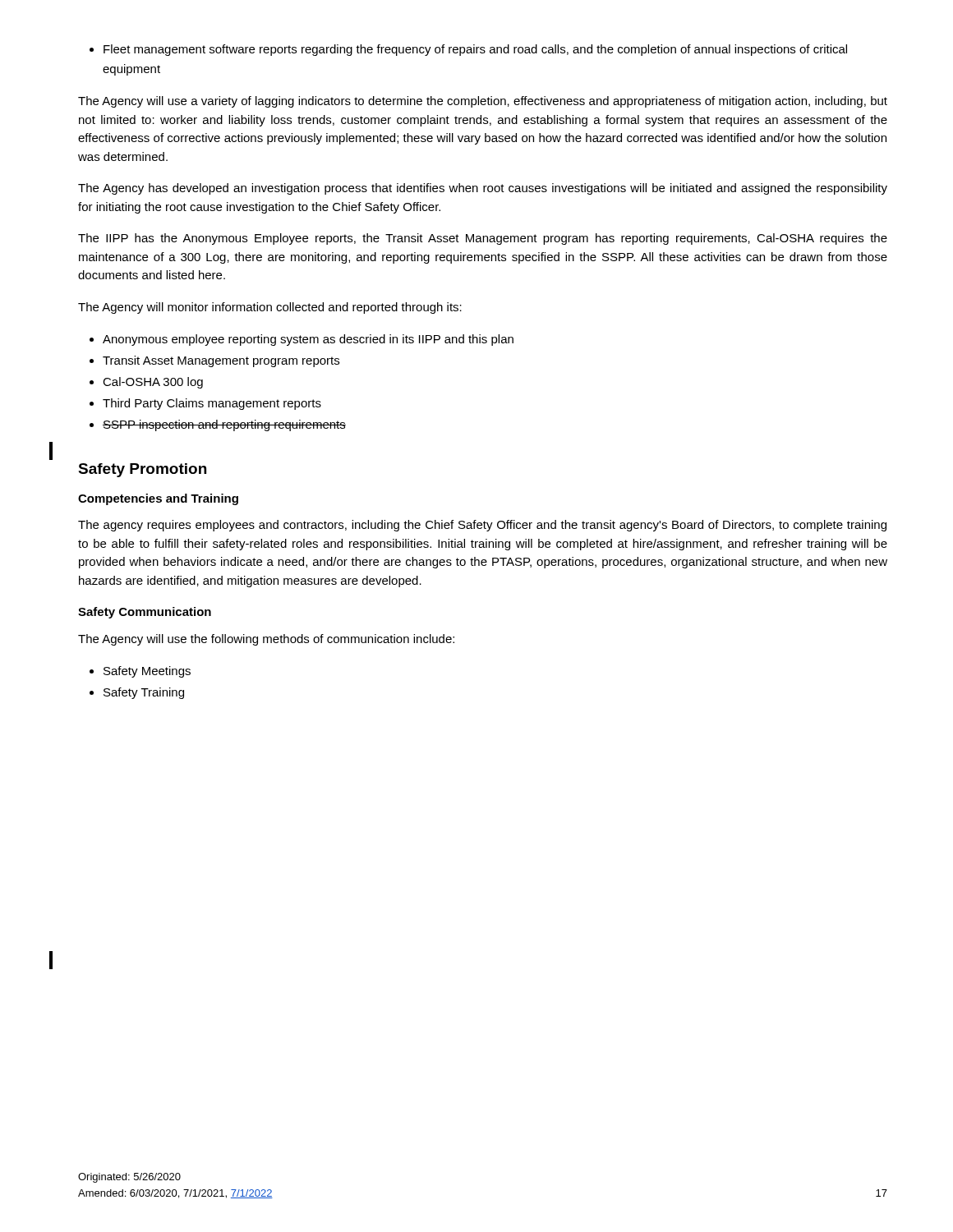The image size is (953, 1232).
Task: Locate the text "Cal-OSHA 300 log"
Action: tap(146, 383)
